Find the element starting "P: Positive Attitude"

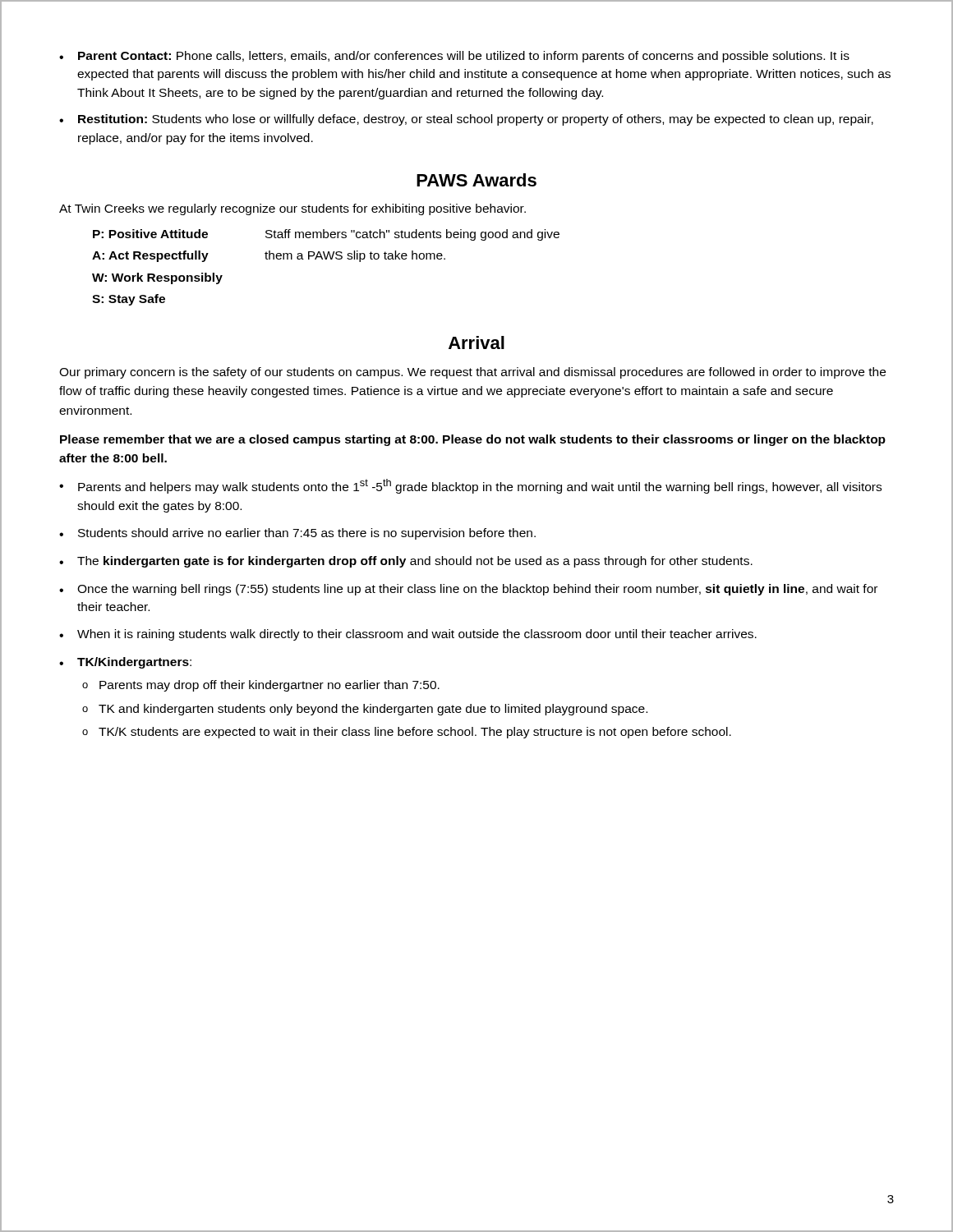(150, 234)
